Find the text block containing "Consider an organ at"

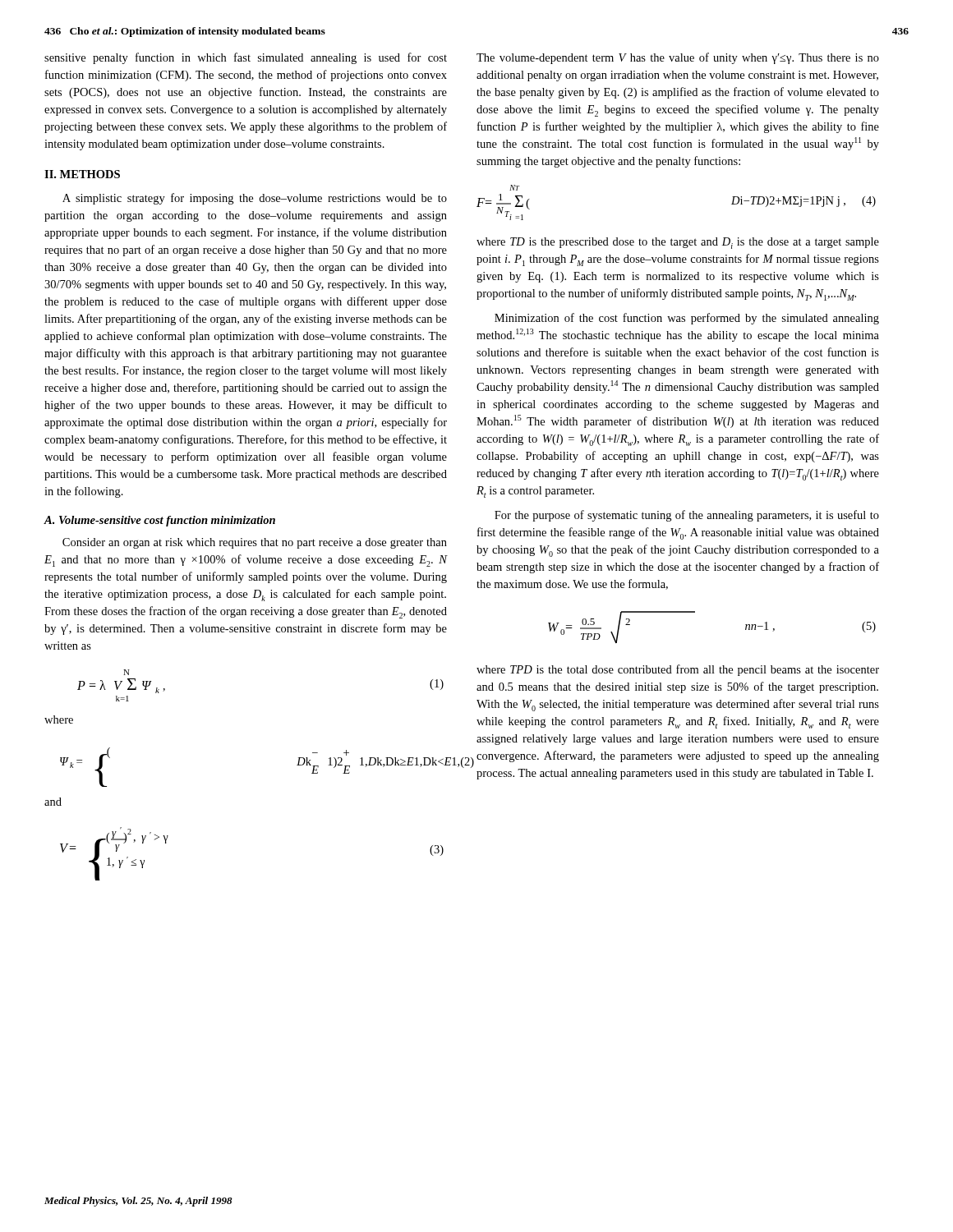pos(246,594)
